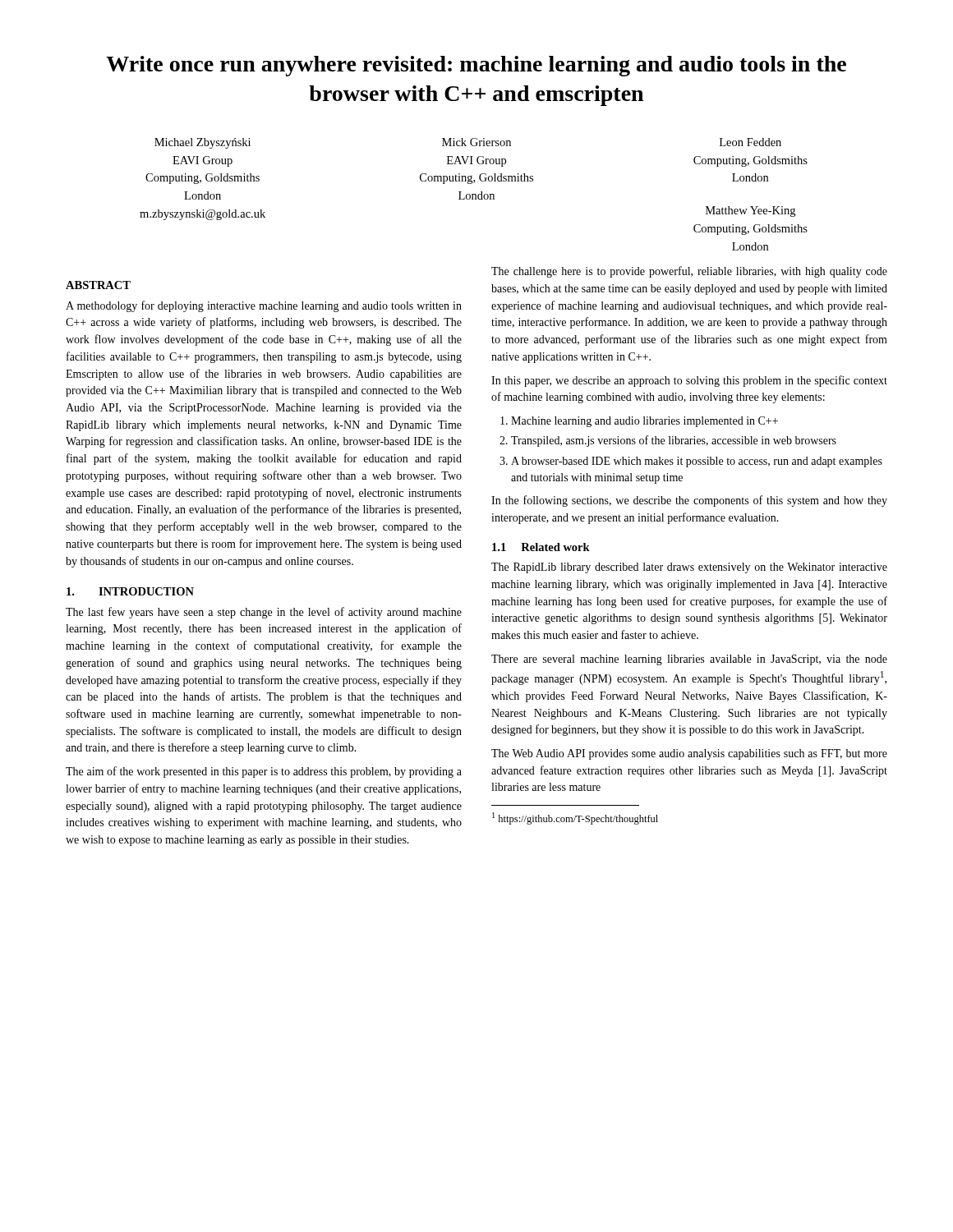Locate the text starting "1 https://github.com/T-Specht/thoughtful"
Viewport: 953px width, 1232px height.
(575, 818)
